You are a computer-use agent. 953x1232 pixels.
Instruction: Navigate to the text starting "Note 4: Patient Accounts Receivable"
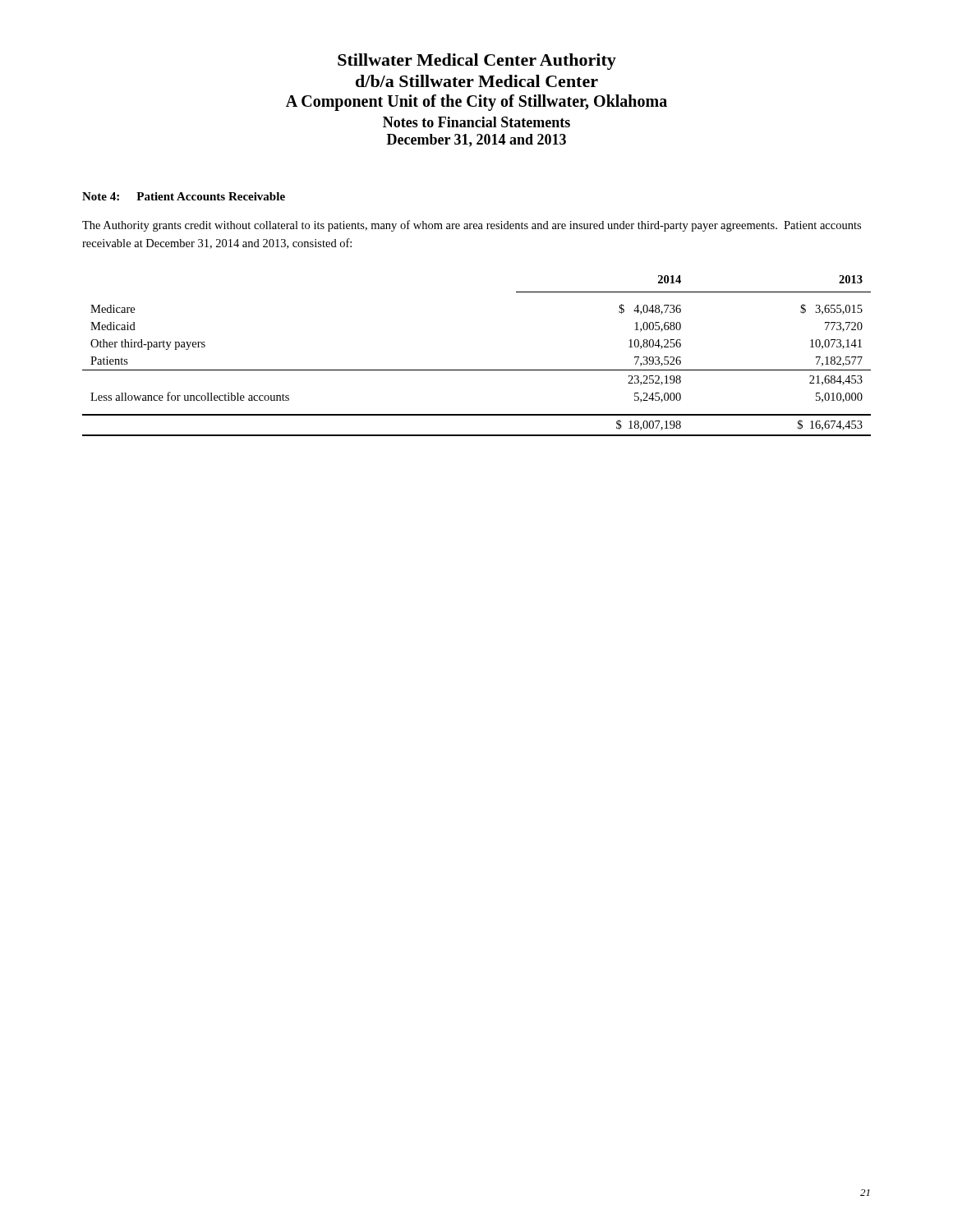(x=184, y=197)
